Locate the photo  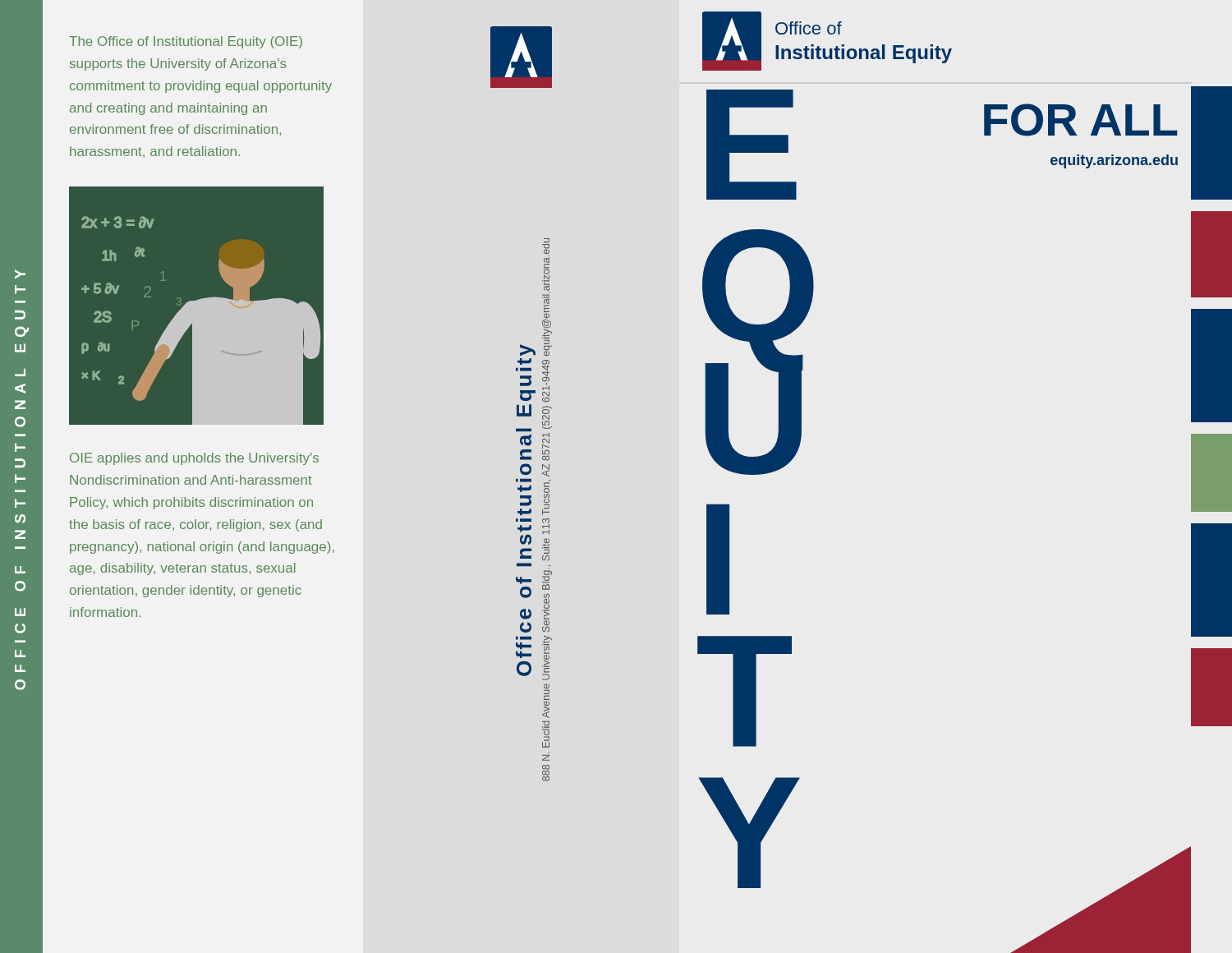[x=196, y=306]
